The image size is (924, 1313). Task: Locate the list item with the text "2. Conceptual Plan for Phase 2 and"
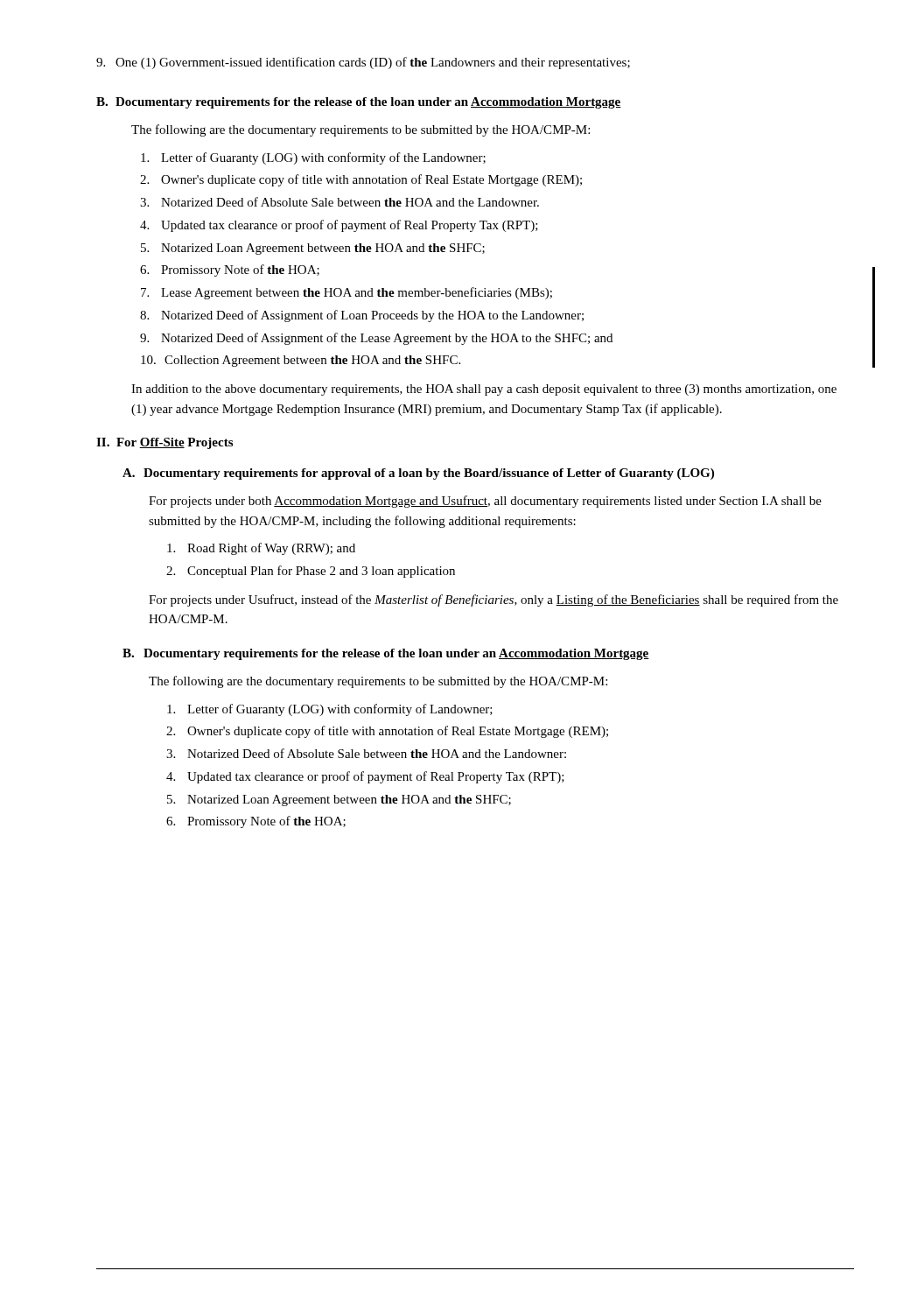pyautogui.click(x=311, y=571)
